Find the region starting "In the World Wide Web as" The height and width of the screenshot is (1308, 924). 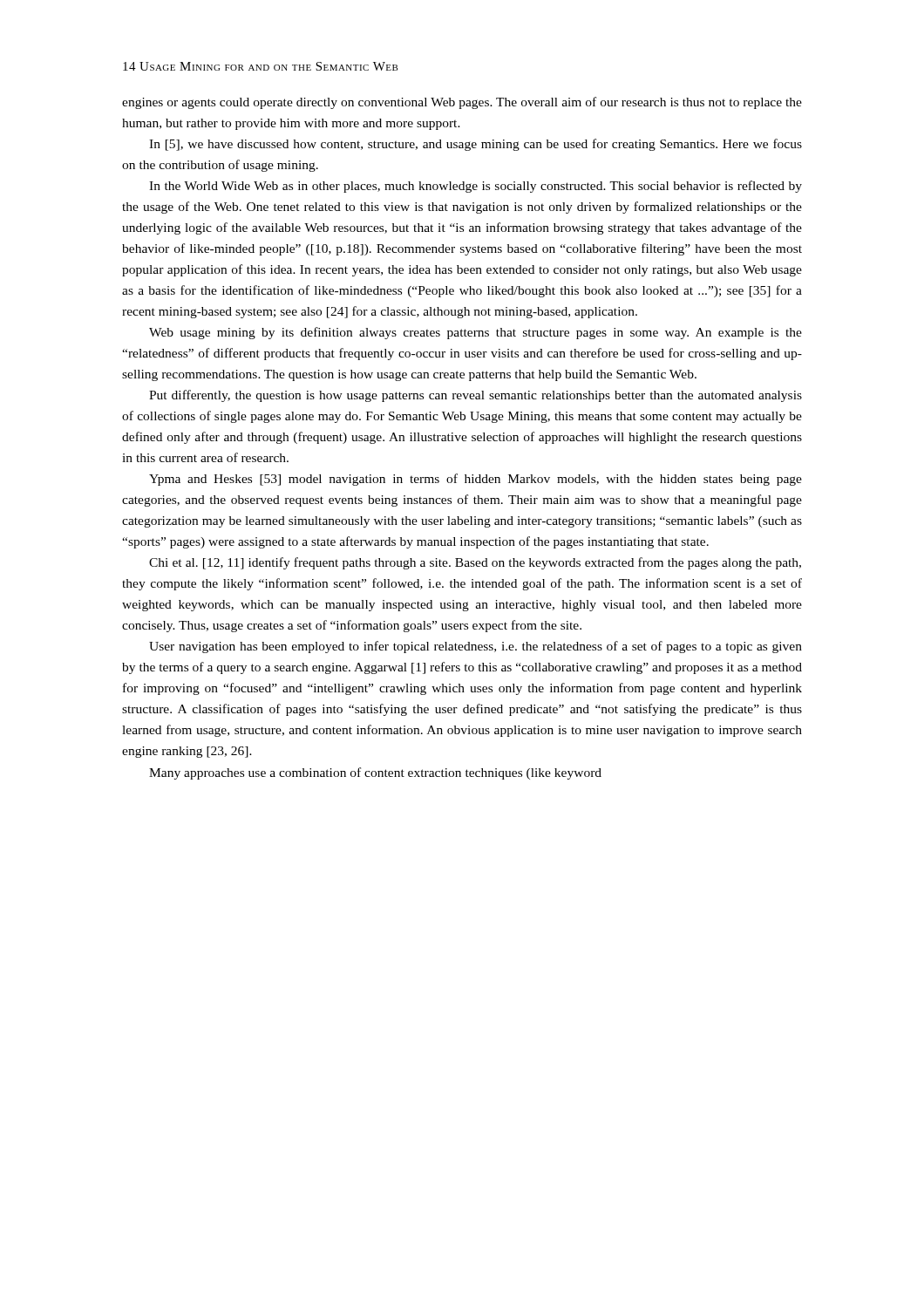(462, 249)
